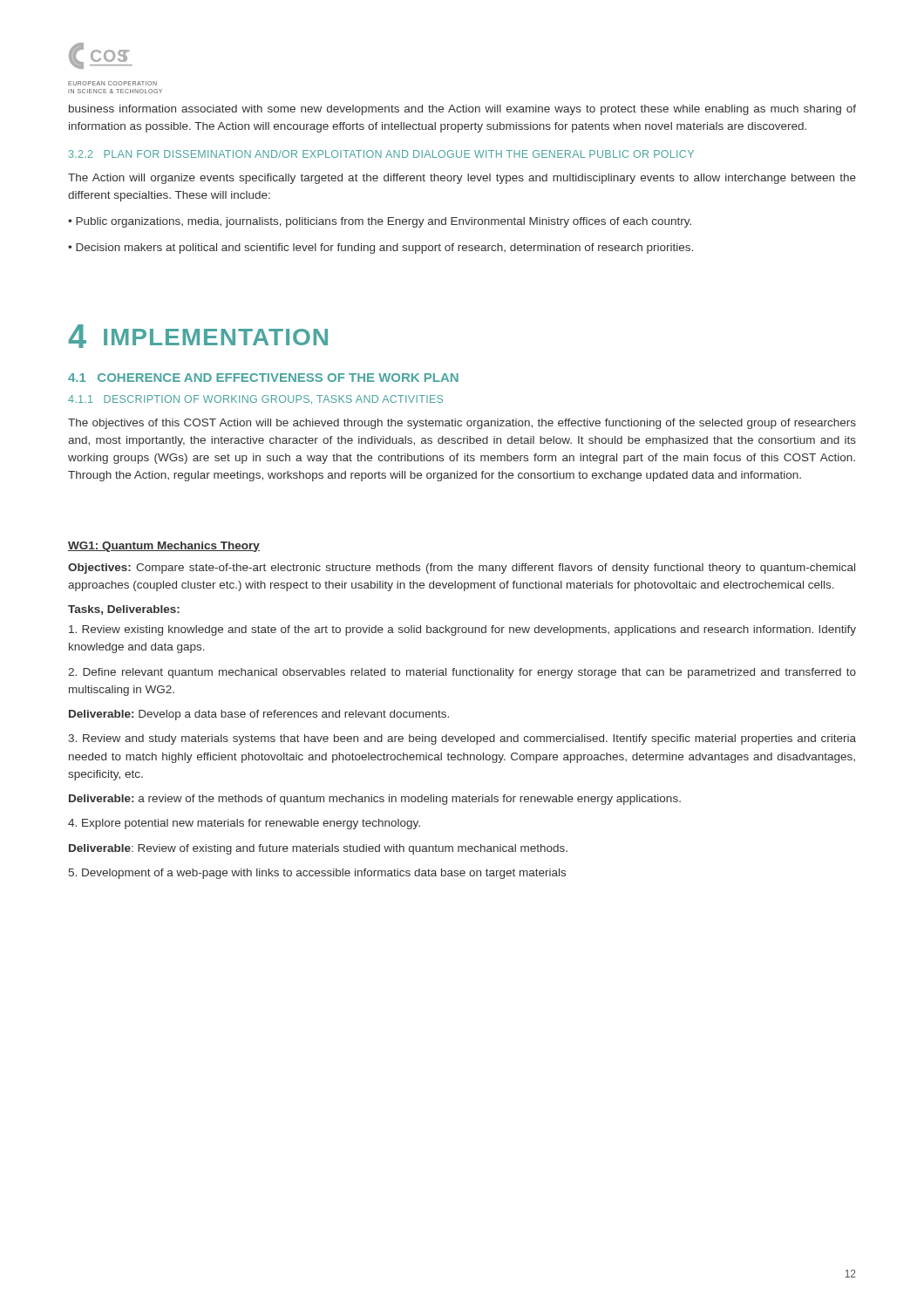
Task: Click on the block starting "• Decision makers at political and scientific level"
Action: pyautogui.click(x=381, y=247)
